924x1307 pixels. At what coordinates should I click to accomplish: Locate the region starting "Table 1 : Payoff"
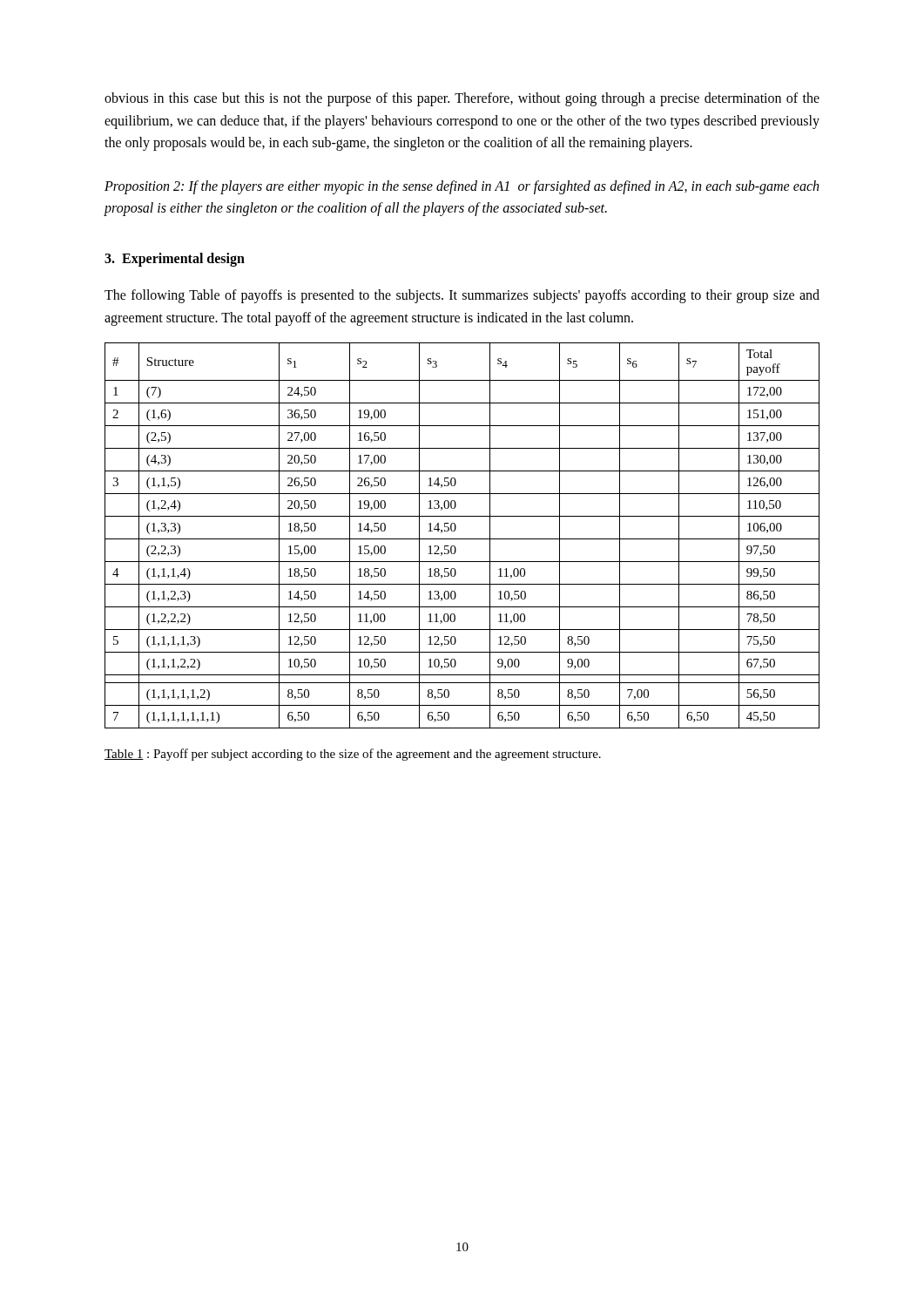coord(353,754)
